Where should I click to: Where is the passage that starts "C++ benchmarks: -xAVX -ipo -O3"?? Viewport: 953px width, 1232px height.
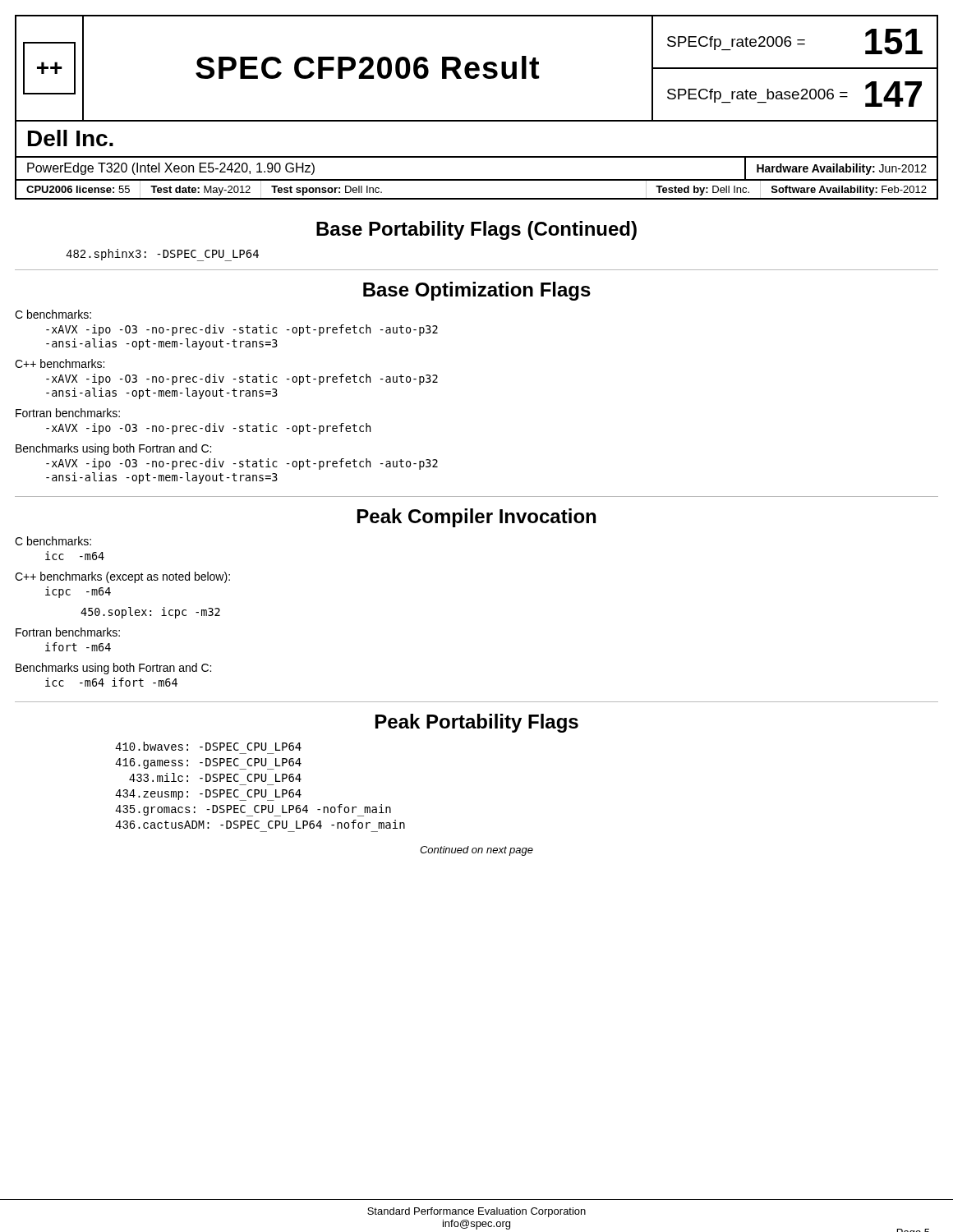point(60,363)
